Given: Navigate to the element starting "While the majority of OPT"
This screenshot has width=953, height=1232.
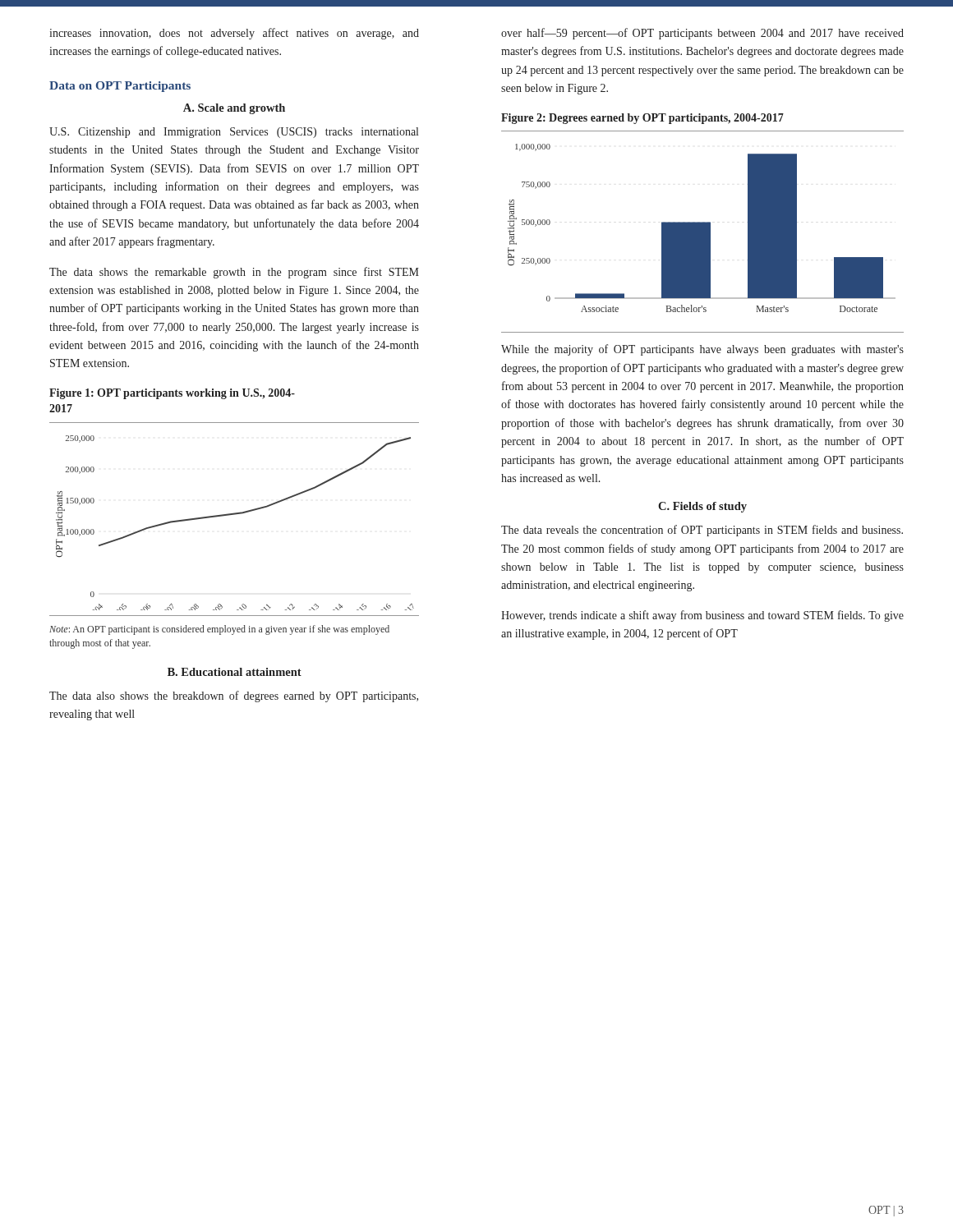Looking at the screenshot, I should [x=702, y=414].
